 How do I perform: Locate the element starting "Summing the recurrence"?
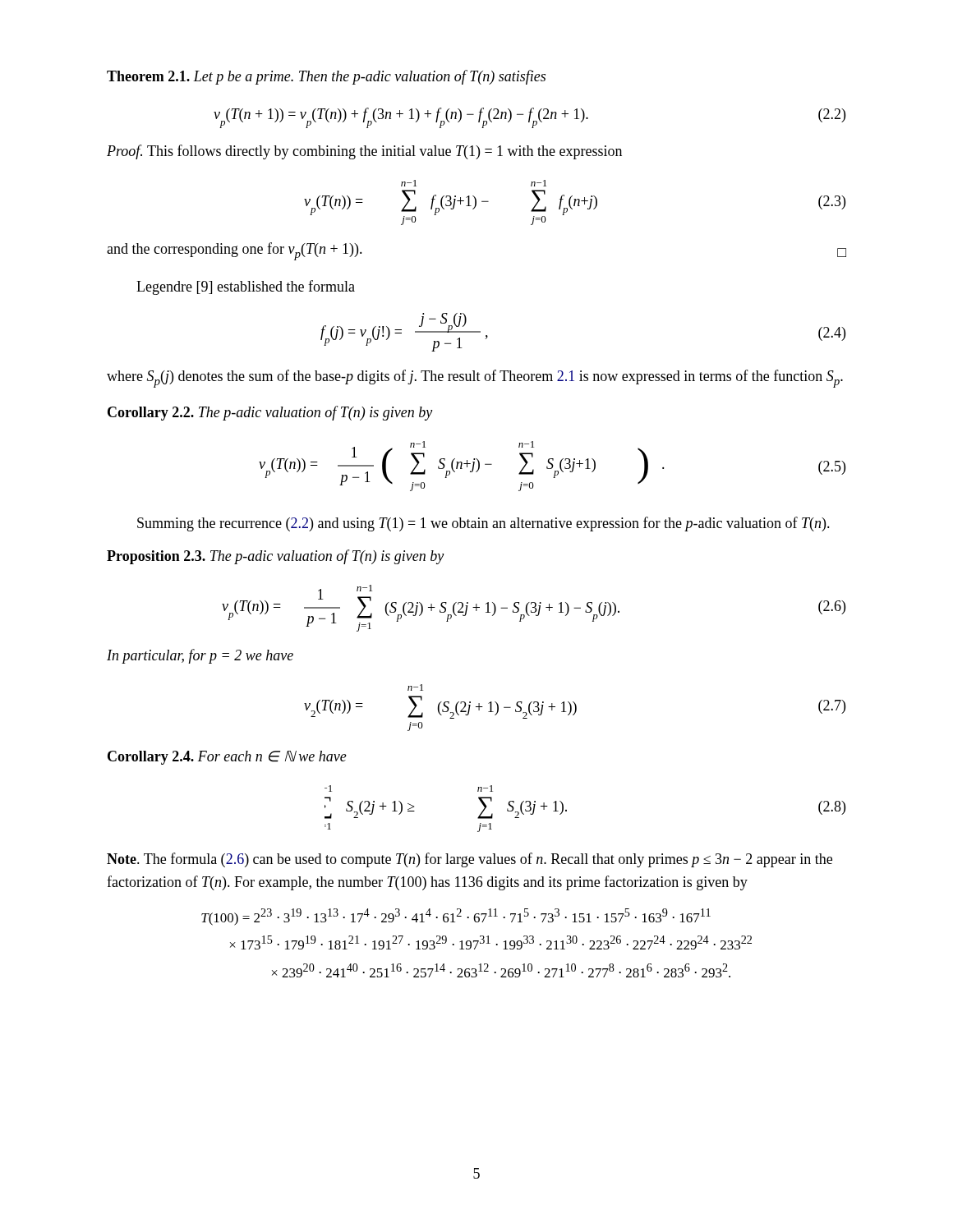tap(483, 523)
